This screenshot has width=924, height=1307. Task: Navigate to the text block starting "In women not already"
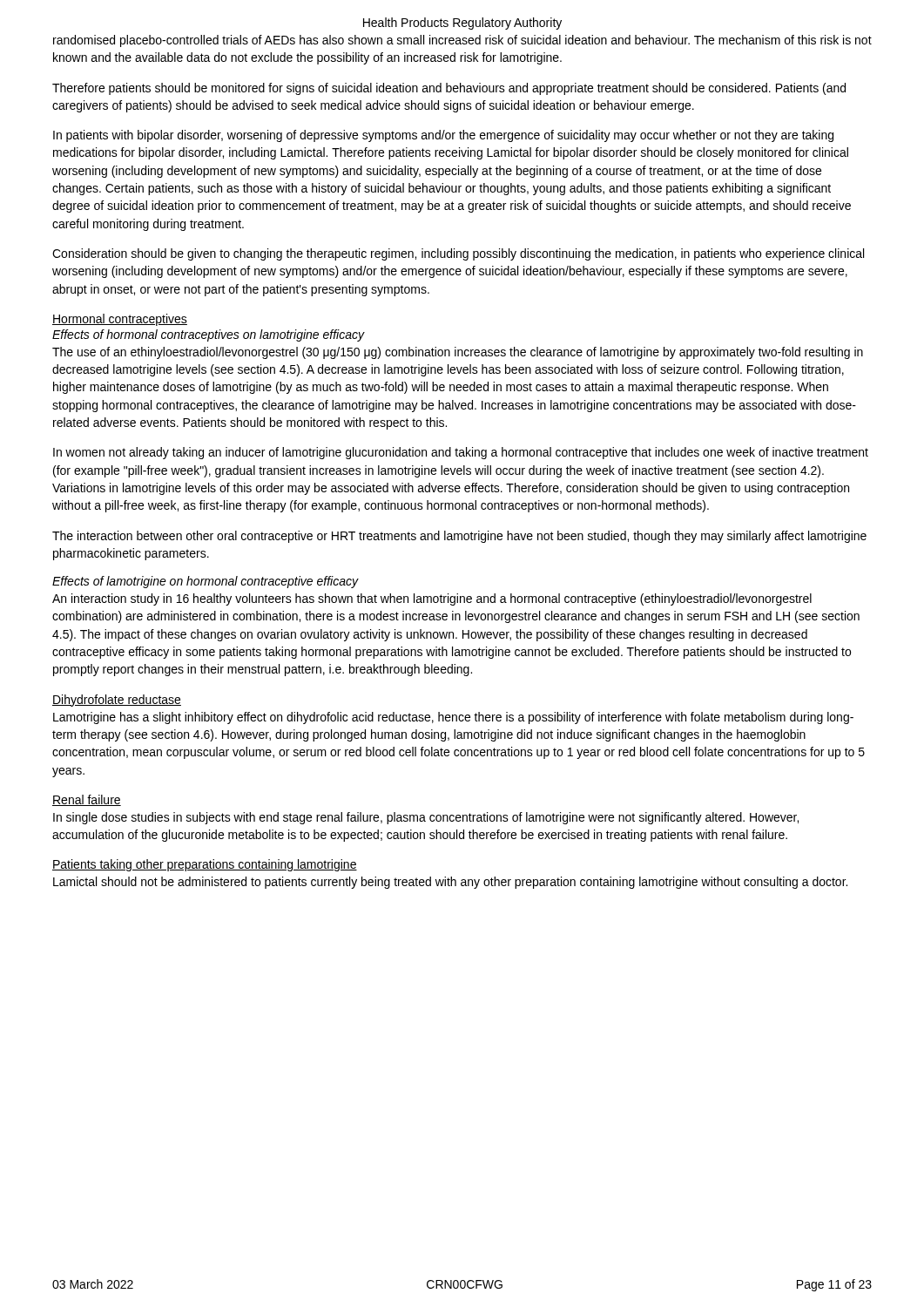(x=460, y=479)
